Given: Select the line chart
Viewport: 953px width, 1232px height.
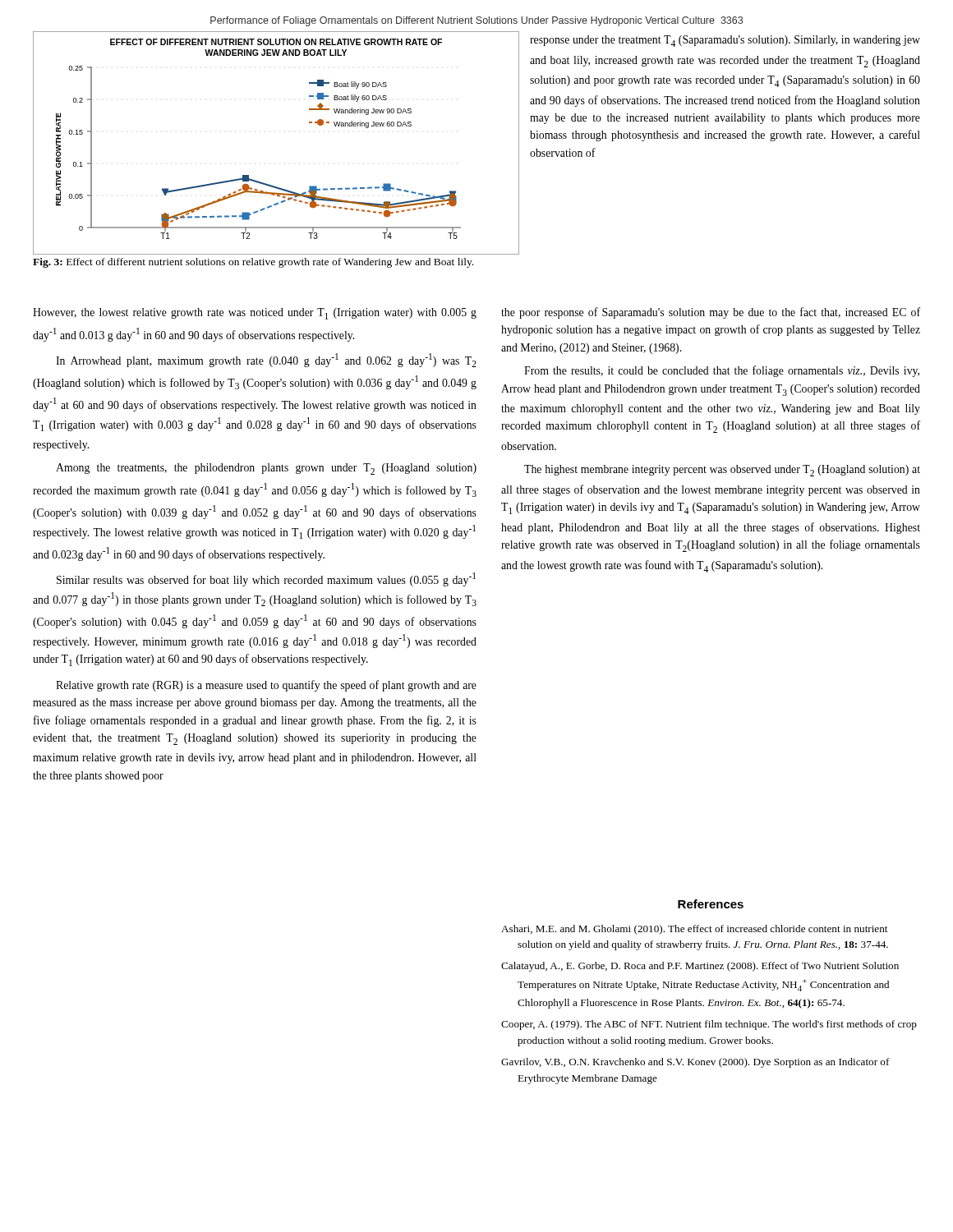Looking at the screenshot, I should click(x=275, y=145).
